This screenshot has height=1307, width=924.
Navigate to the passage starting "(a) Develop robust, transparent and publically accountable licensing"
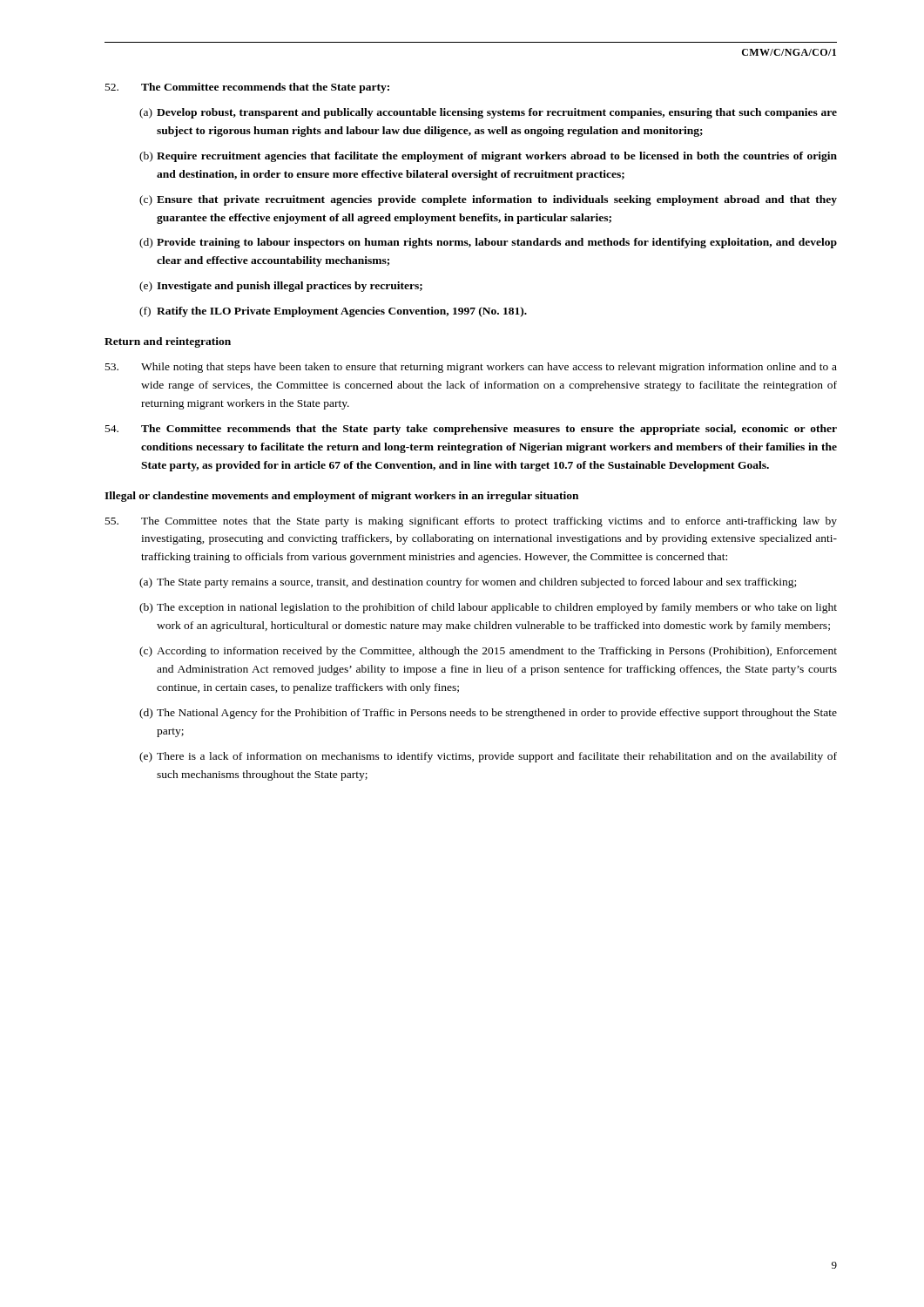471,122
